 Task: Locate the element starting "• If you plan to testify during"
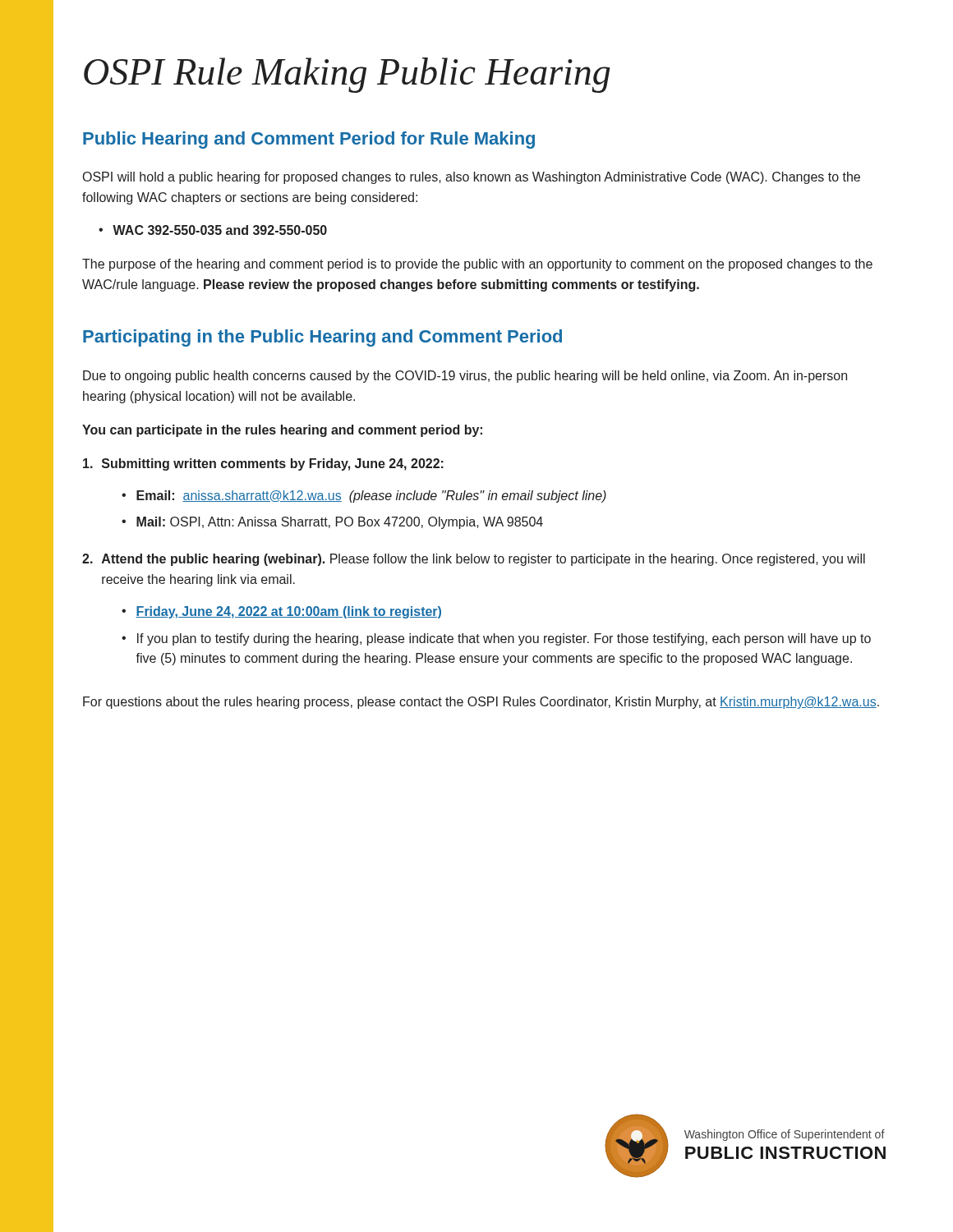pyautogui.click(x=504, y=649)
